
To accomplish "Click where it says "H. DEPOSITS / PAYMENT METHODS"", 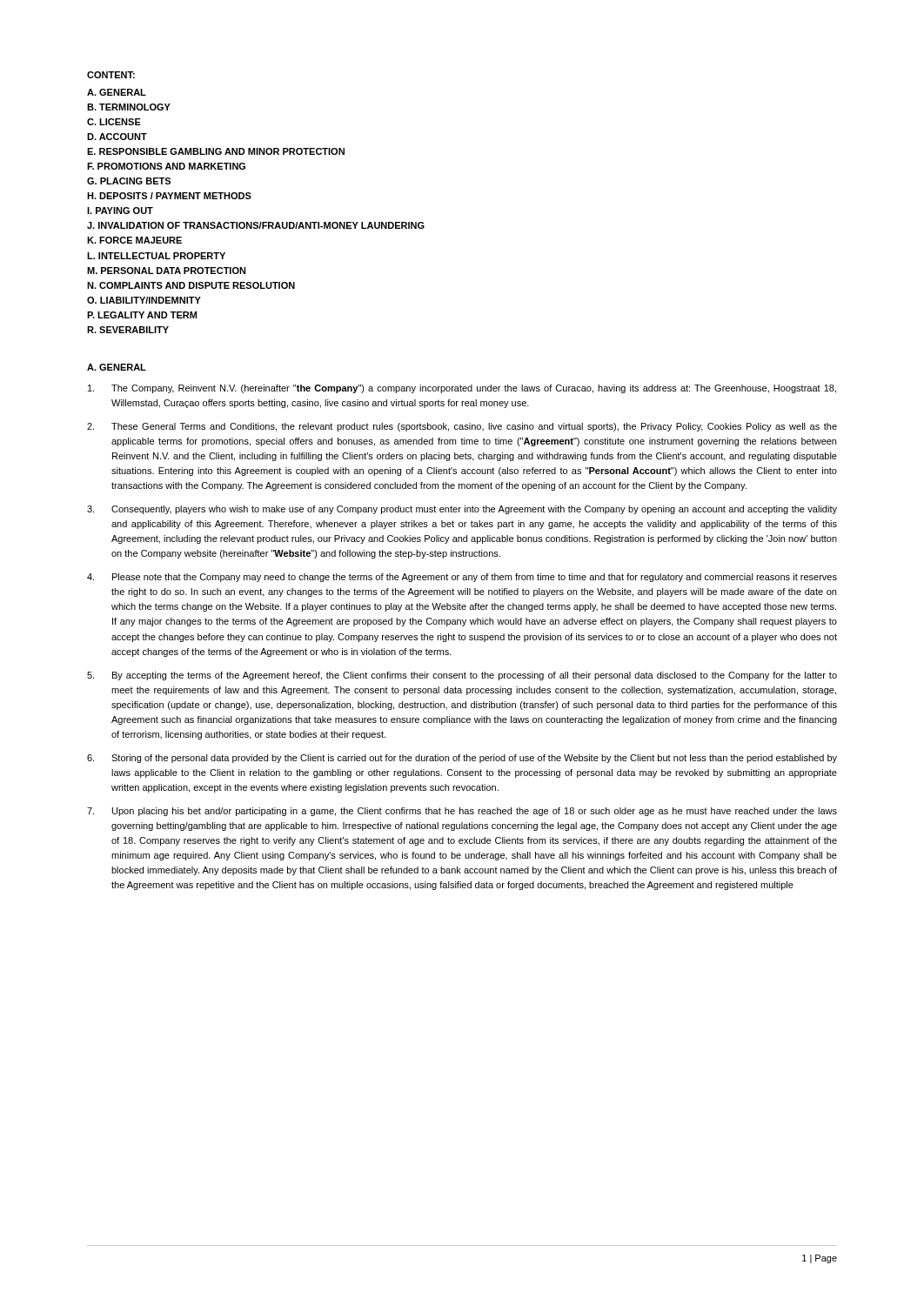I will (169, 196).
